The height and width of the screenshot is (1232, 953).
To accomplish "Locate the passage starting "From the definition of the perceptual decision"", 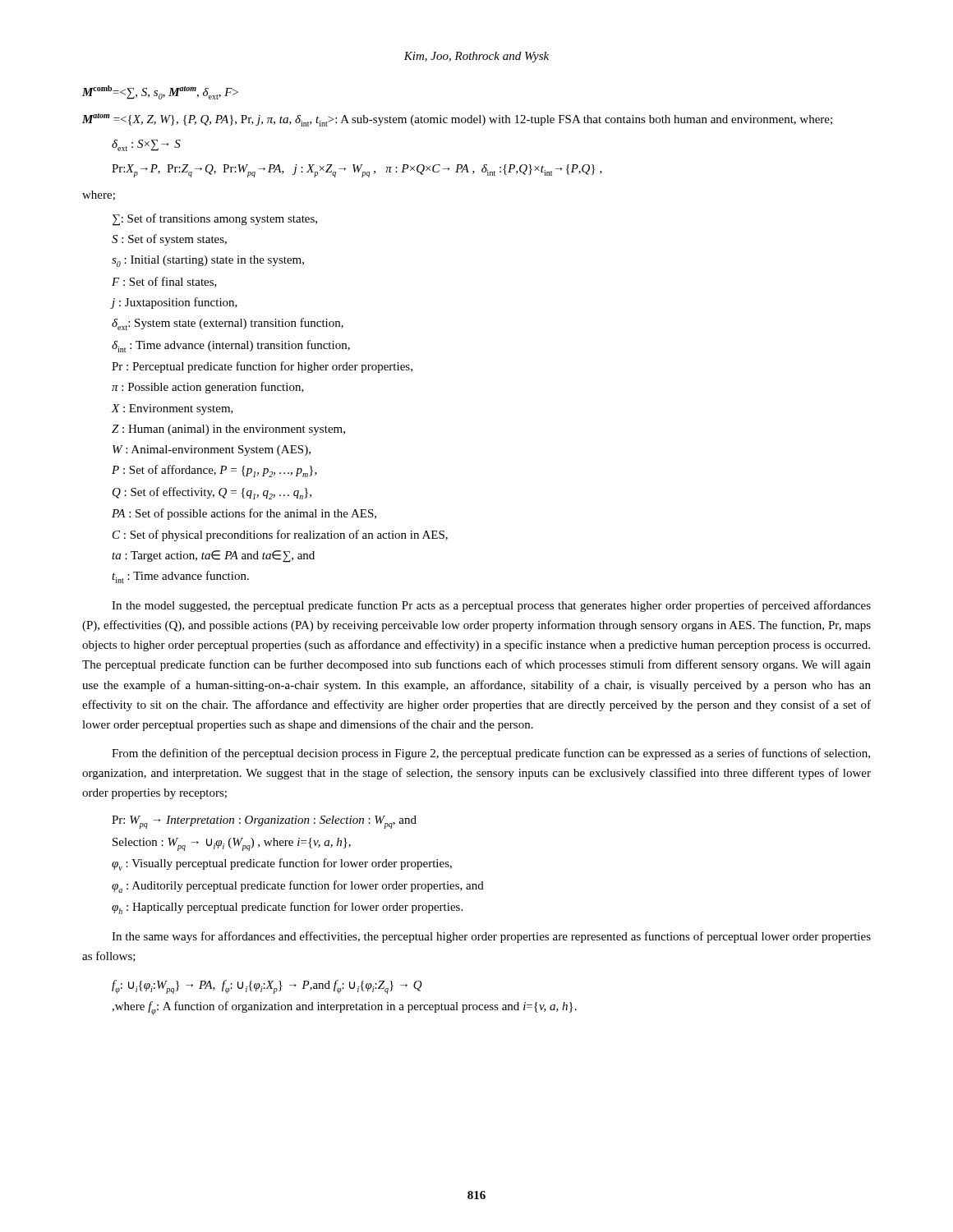I will point(476,773).
